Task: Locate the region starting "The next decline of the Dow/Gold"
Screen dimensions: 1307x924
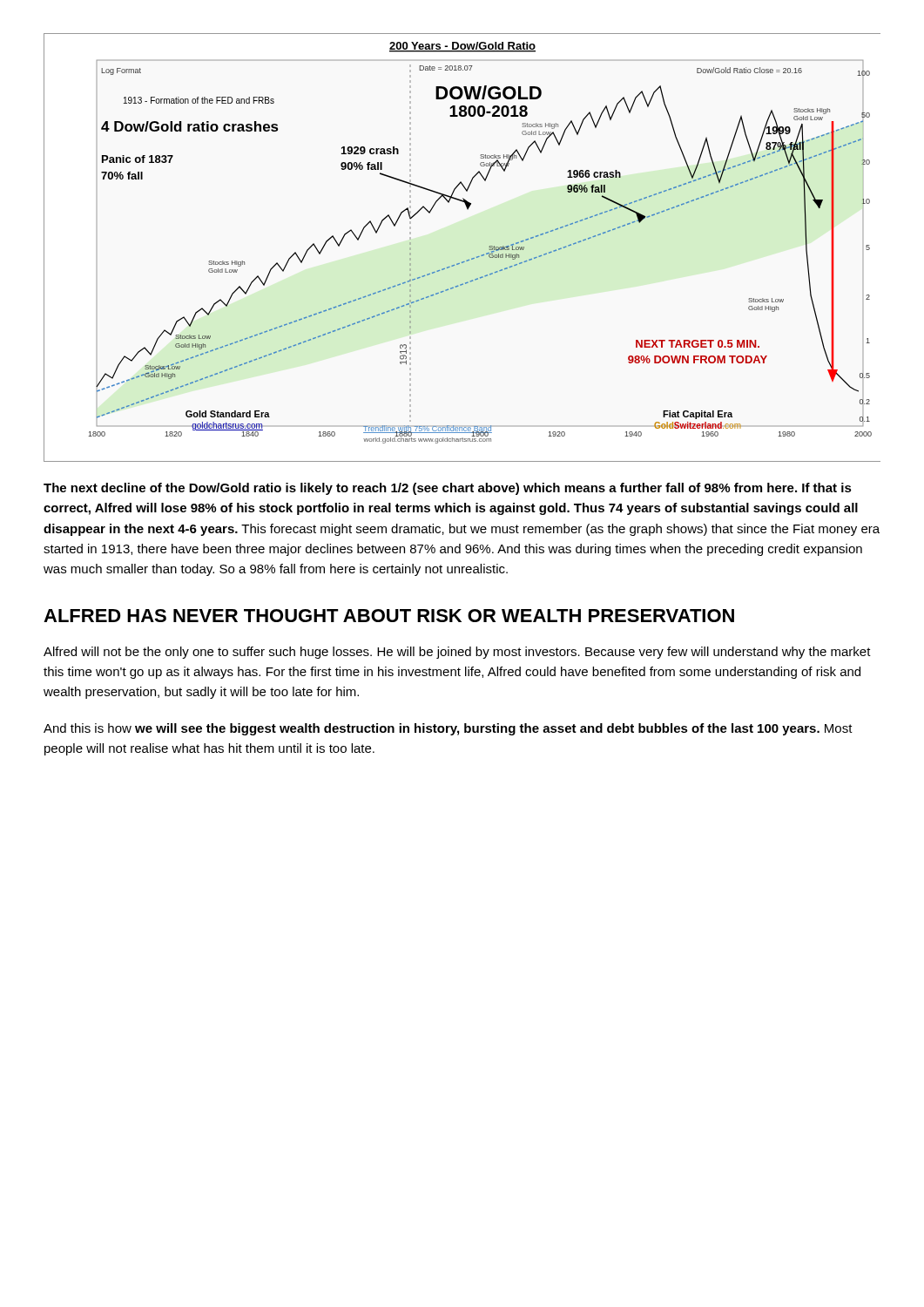Action: (x=462, y=528)
